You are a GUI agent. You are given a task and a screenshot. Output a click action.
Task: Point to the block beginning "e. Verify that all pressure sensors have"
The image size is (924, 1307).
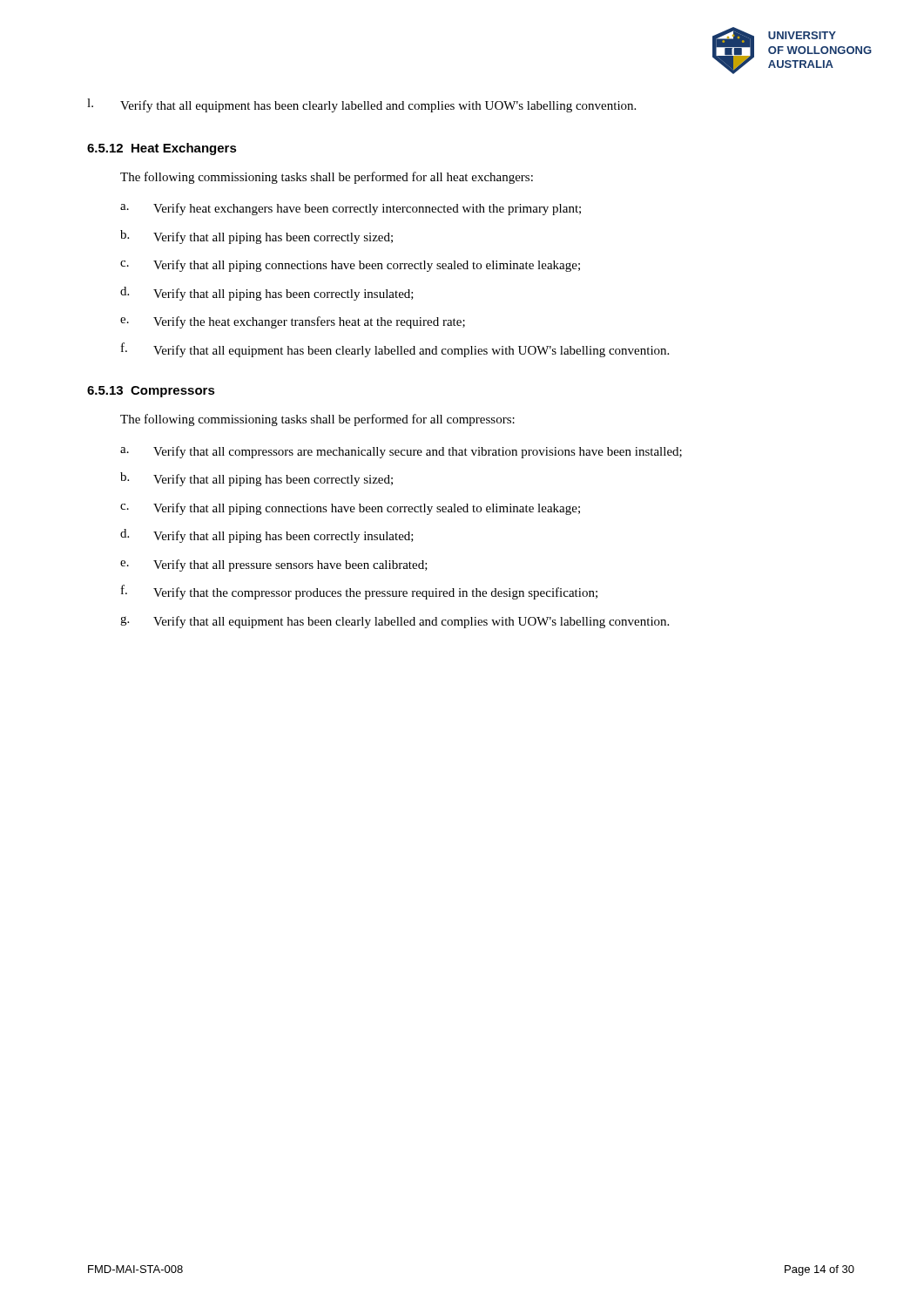click(274, 565)
